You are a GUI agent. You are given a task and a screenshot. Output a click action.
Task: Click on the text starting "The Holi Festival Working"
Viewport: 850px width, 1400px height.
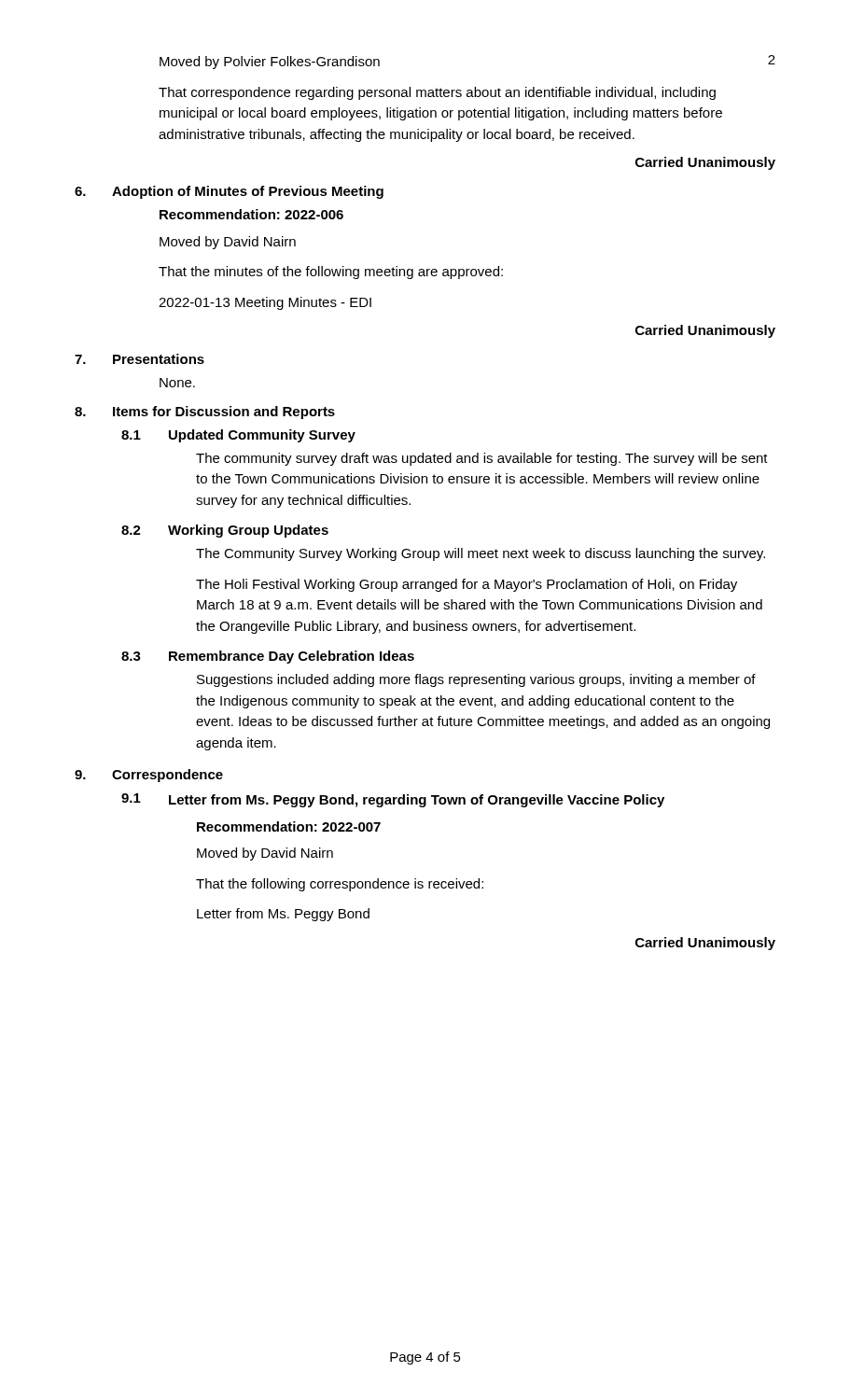(486, 605)
